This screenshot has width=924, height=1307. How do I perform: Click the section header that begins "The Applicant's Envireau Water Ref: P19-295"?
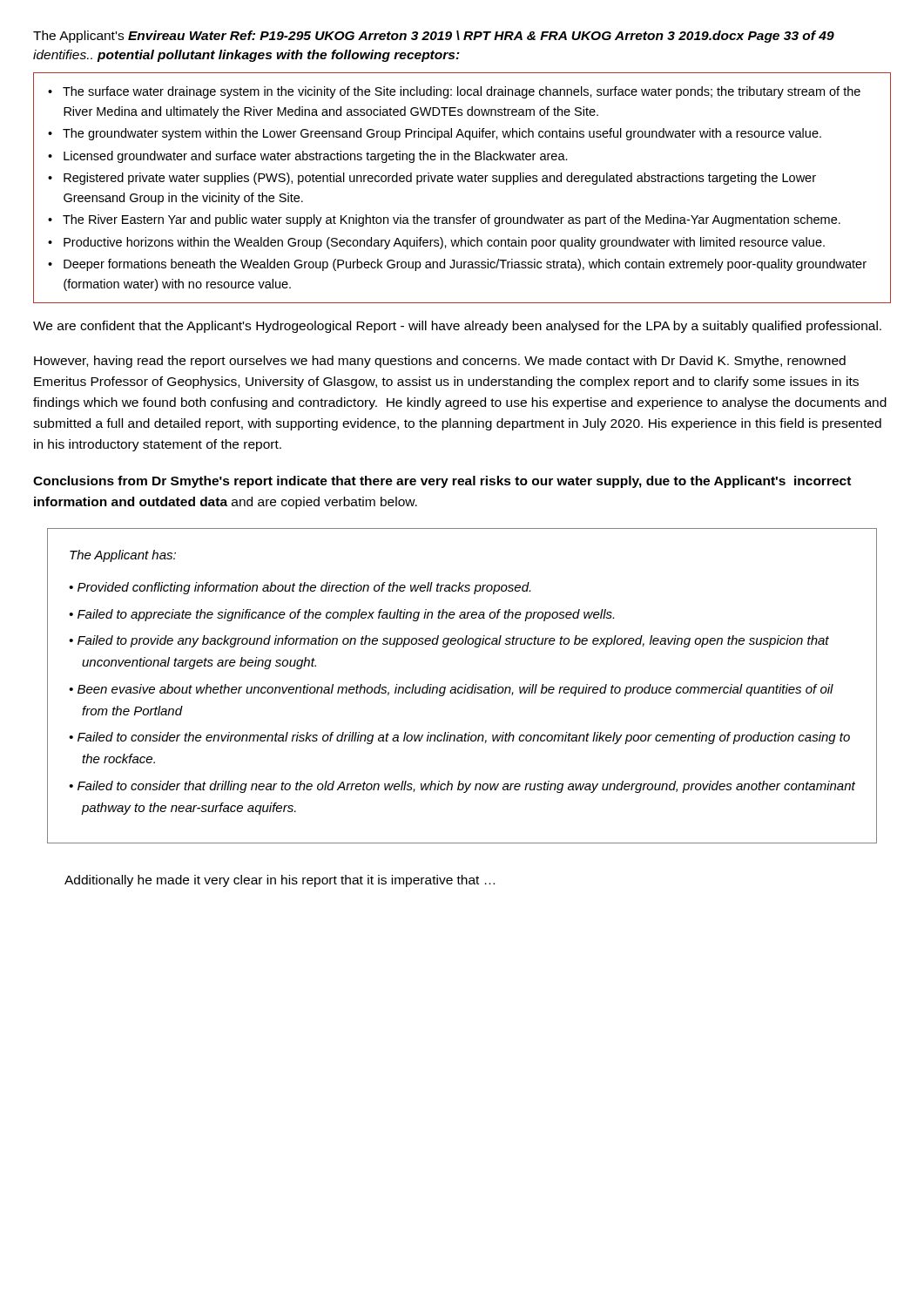coord(433,45)
